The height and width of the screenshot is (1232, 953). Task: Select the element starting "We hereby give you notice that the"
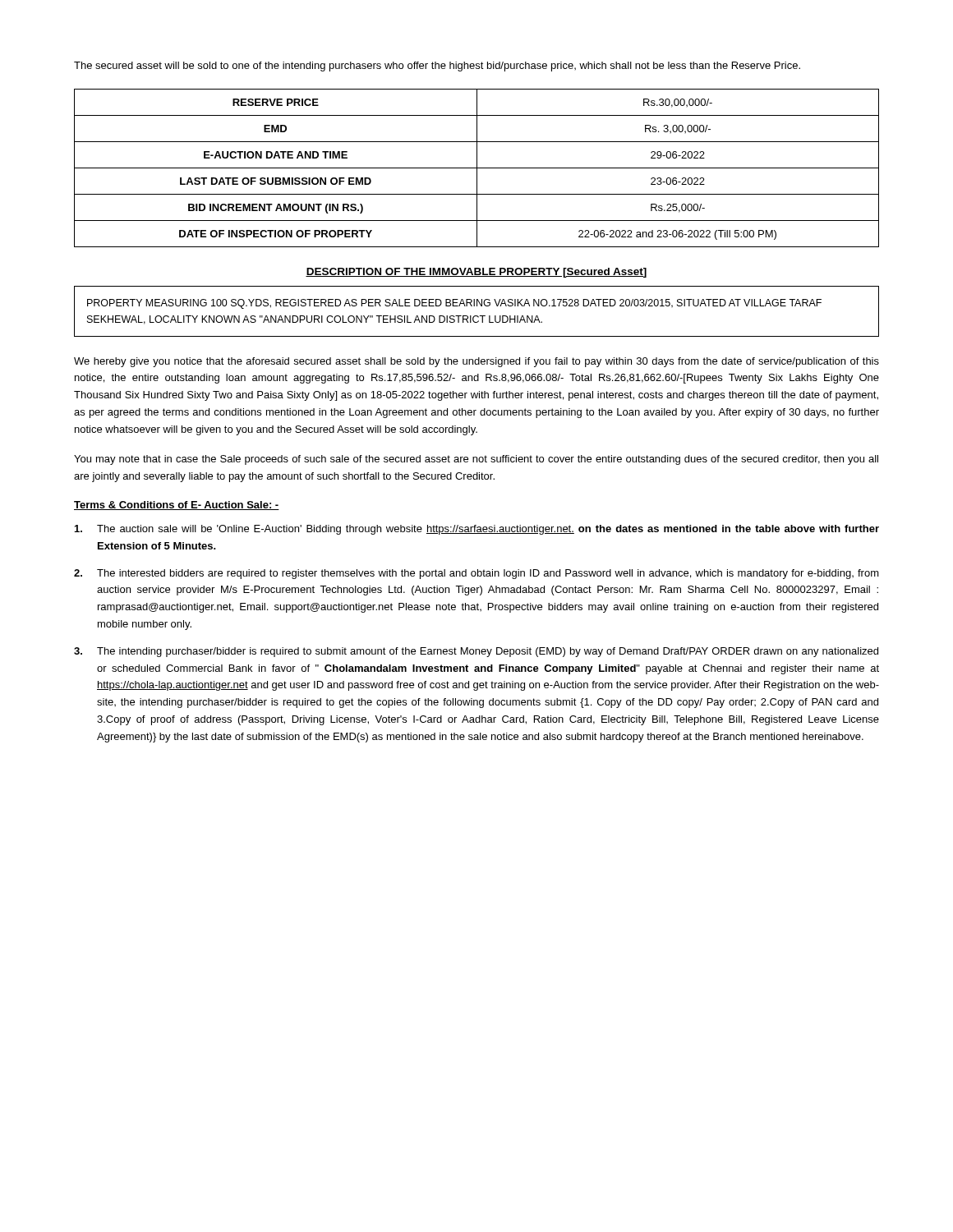click(x=476, y=395)
